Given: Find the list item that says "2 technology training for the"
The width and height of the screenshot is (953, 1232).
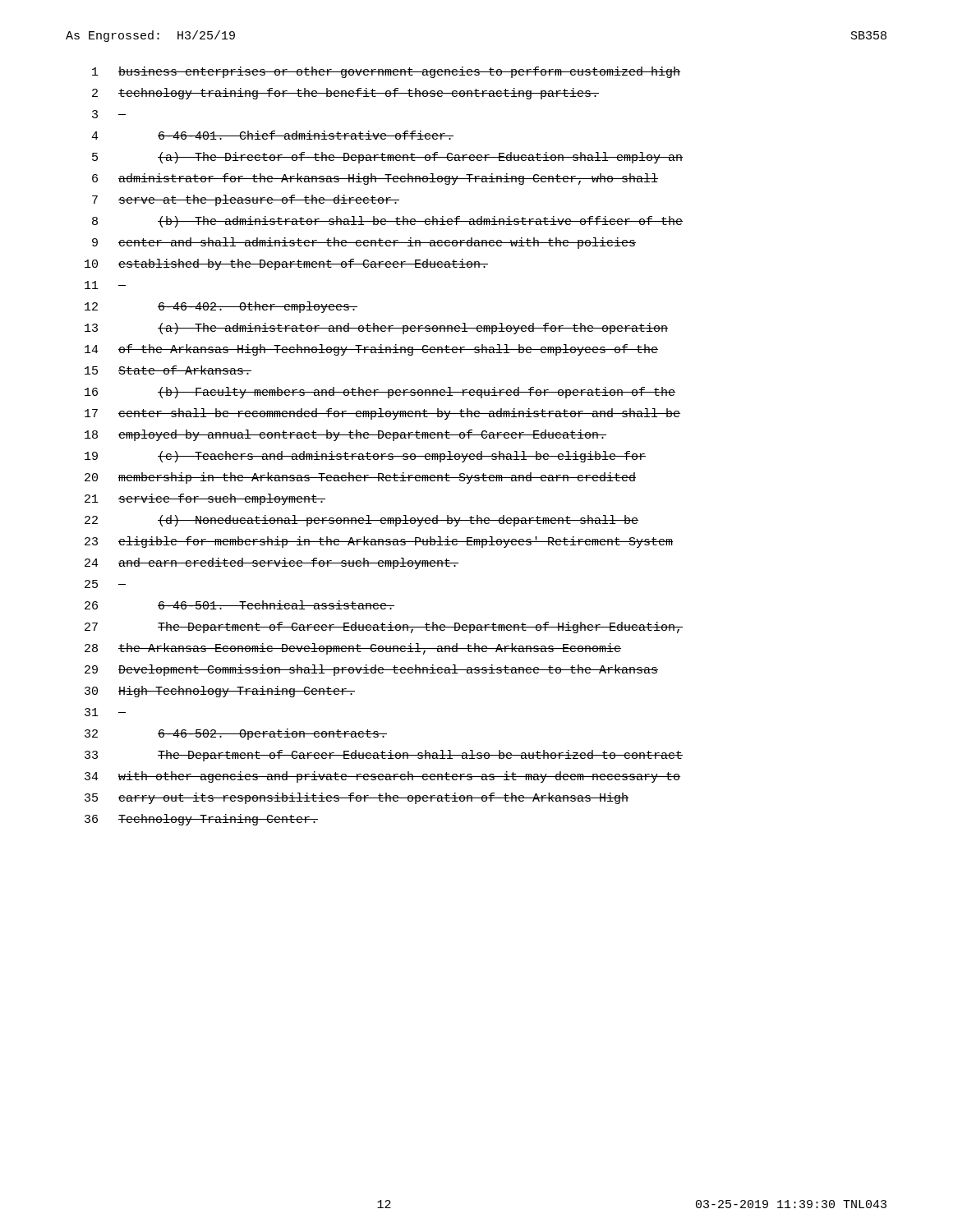Looking at the screenshot, I should (x=332, y=94).
